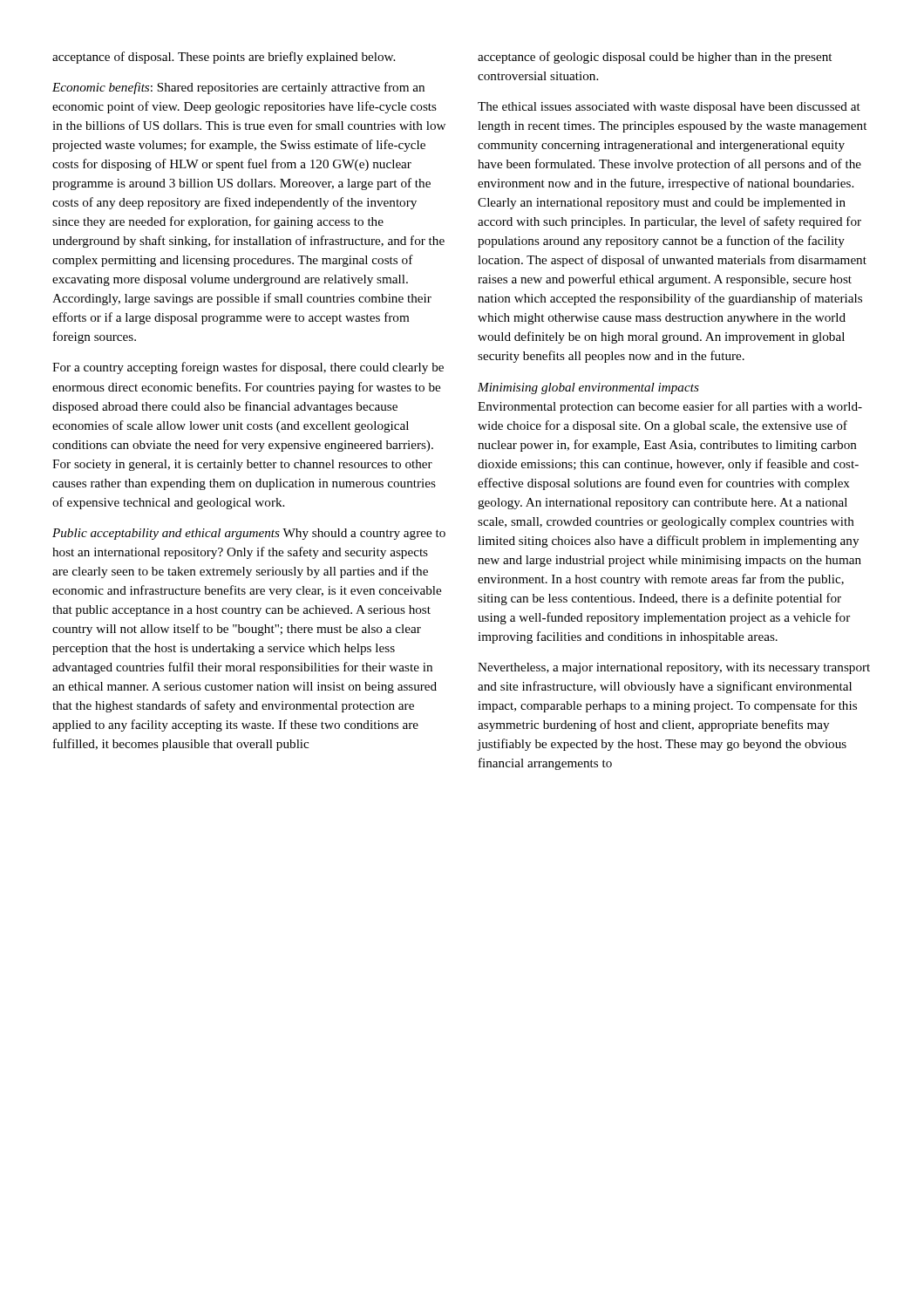Point to the block beginning "acceptance of disposal. These points are briefly explained"

tap(249, 57)
